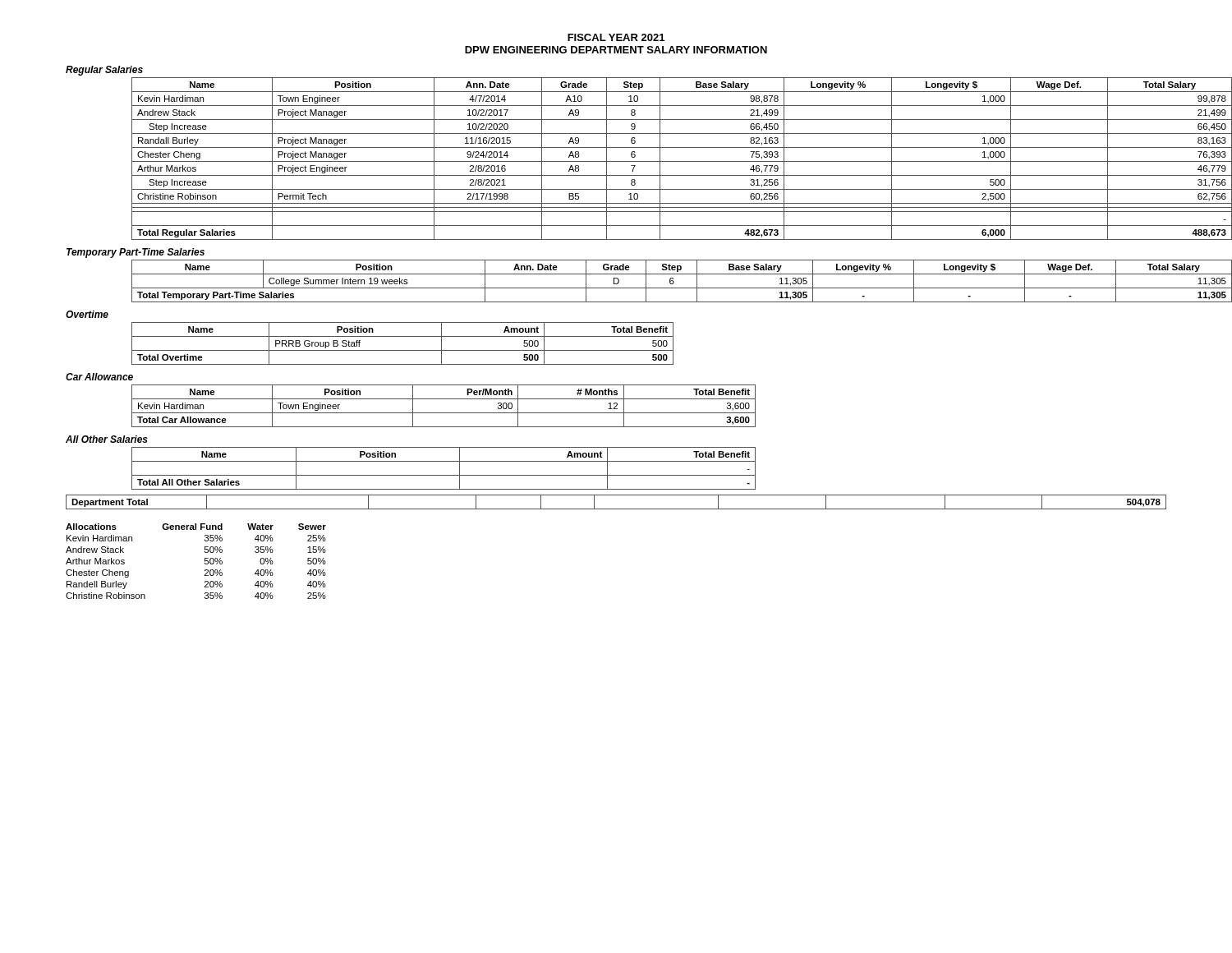
Task: Select the table that reads "Total All Other"
Action: pyautogui.click(x=616, y=468)
